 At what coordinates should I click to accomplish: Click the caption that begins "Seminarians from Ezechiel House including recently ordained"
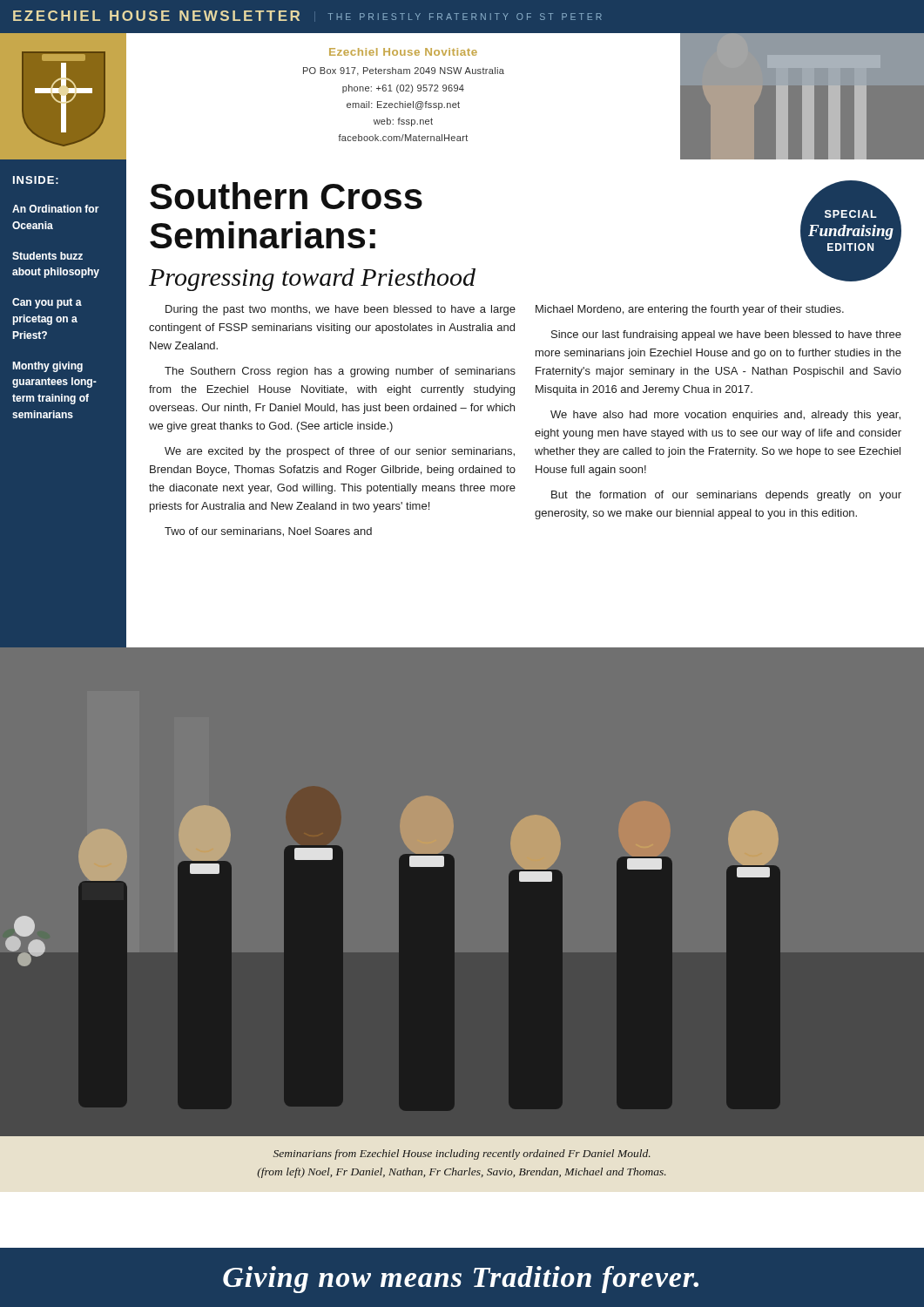tap(462, 1162)
